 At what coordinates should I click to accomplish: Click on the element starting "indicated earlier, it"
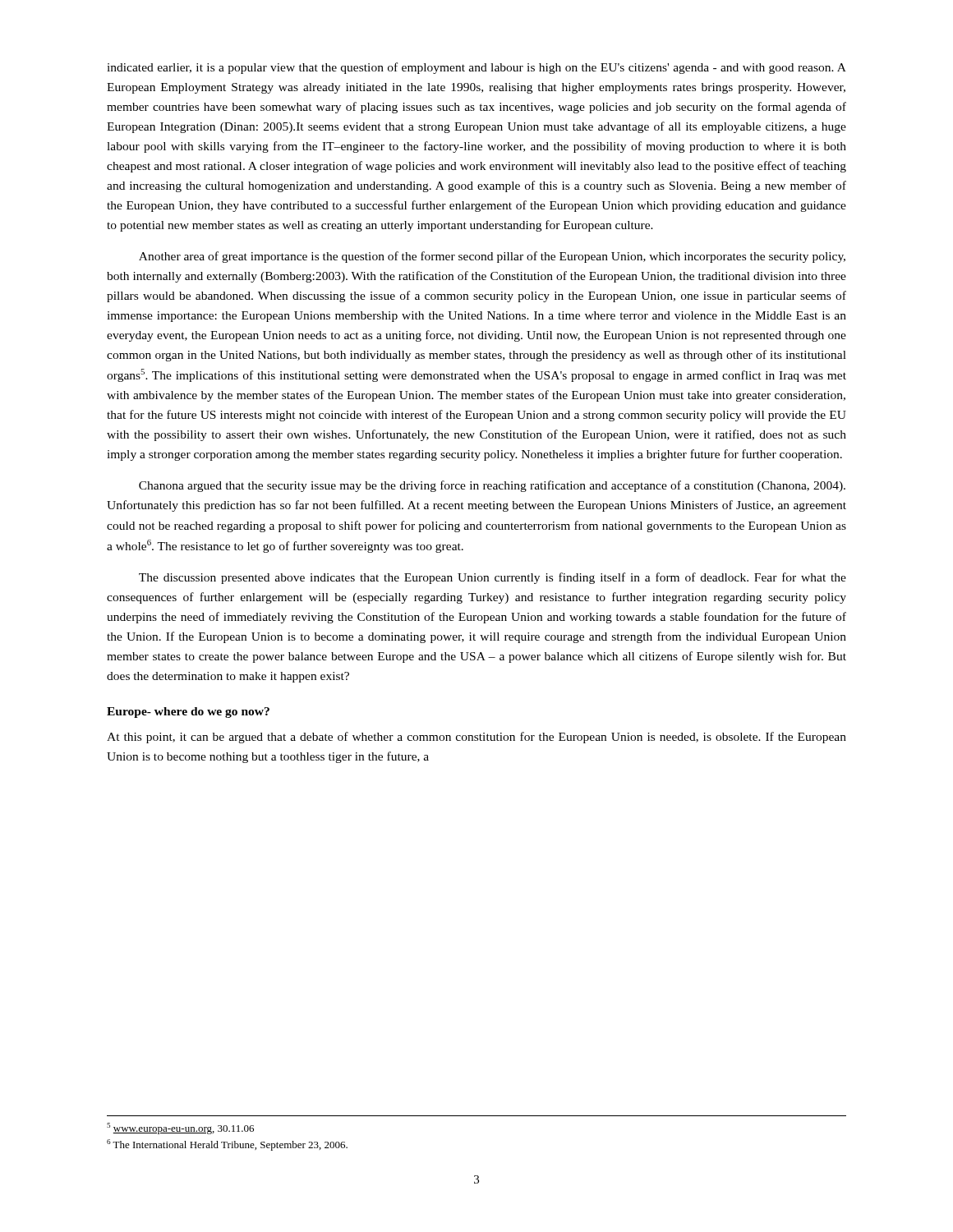click(476, 146)
